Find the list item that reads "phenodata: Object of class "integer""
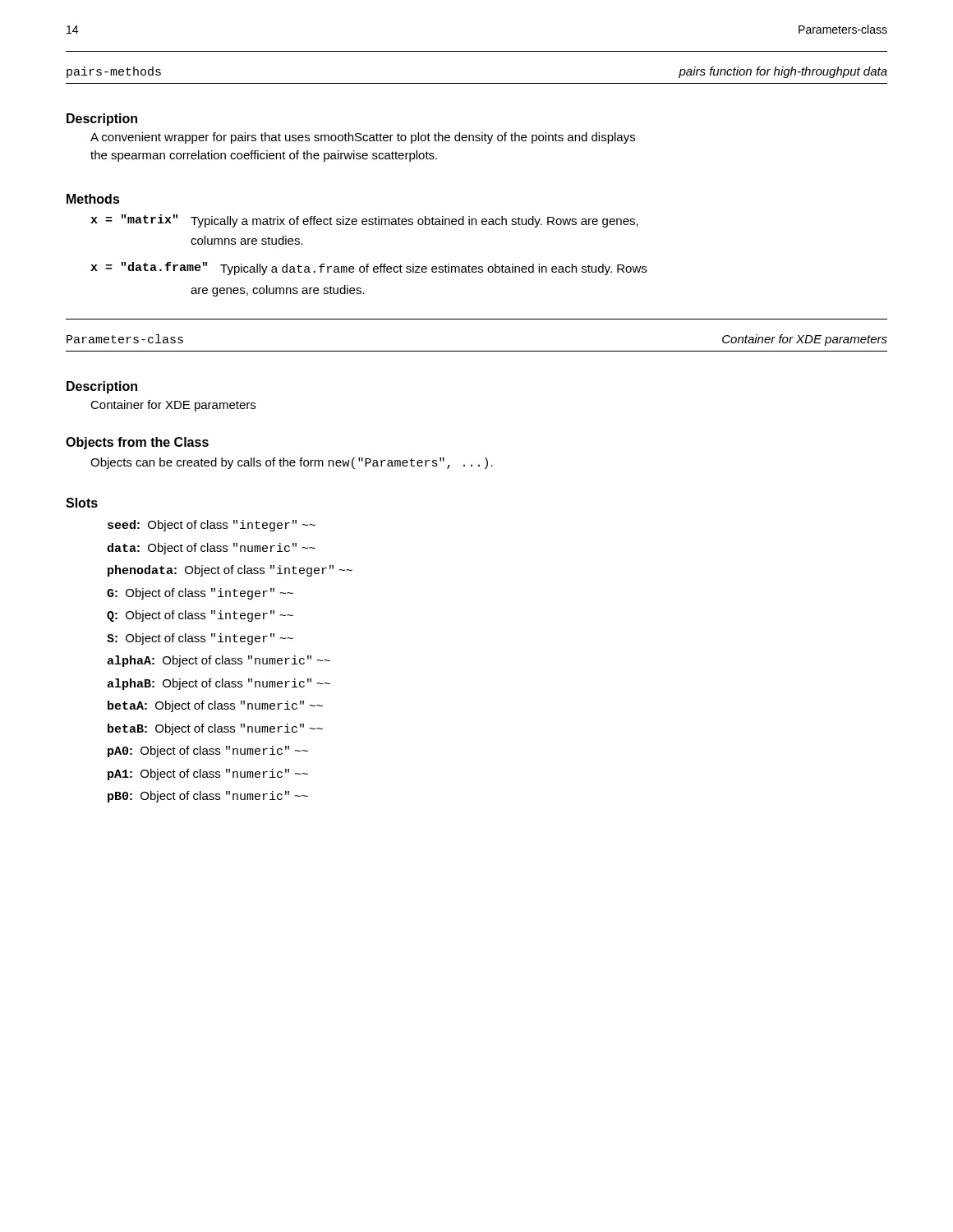This screenshot has width=953, height=1232. [x=230, y=570]
